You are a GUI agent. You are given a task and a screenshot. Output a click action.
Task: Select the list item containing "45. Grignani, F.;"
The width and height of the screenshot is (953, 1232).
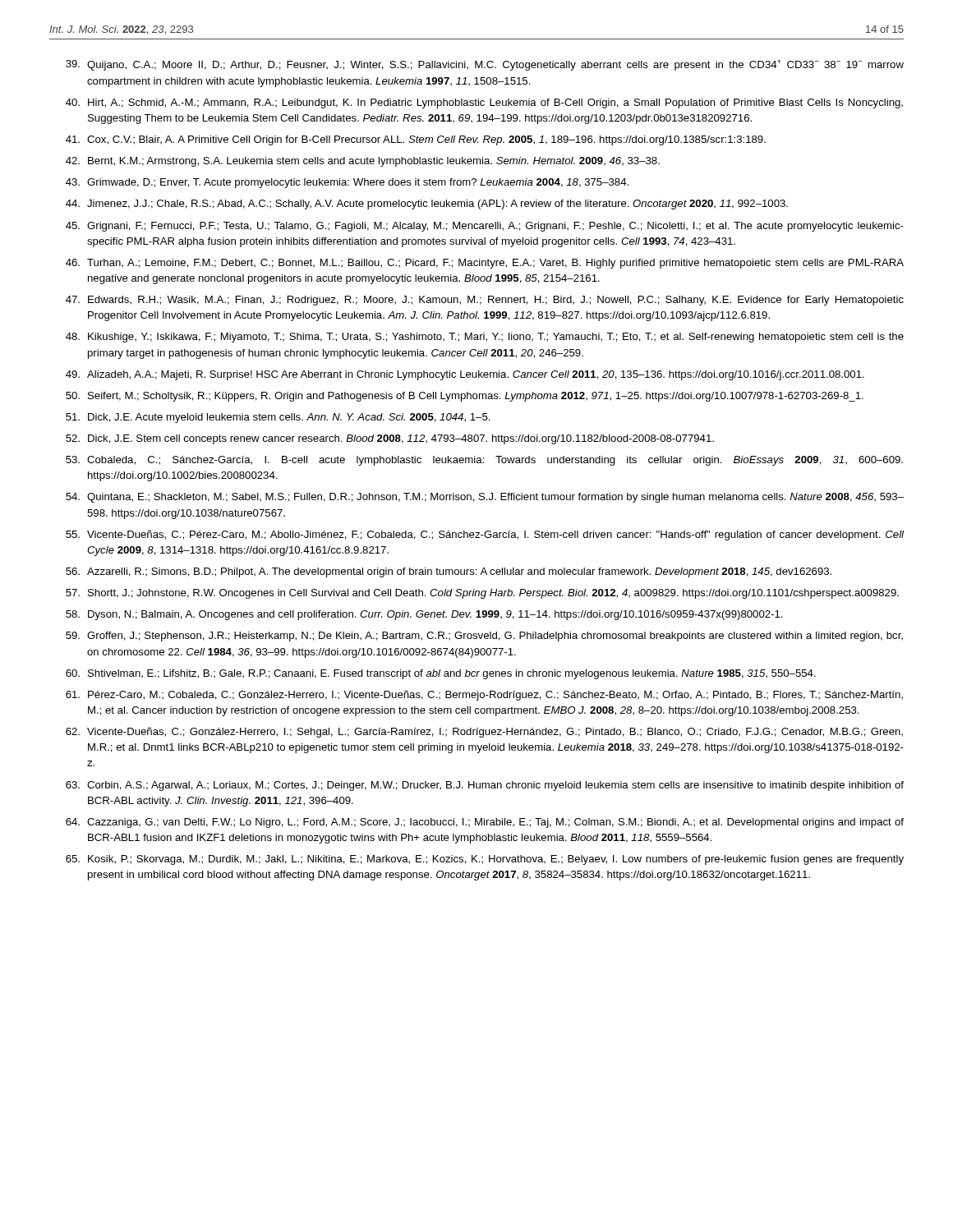coord(476,233)
